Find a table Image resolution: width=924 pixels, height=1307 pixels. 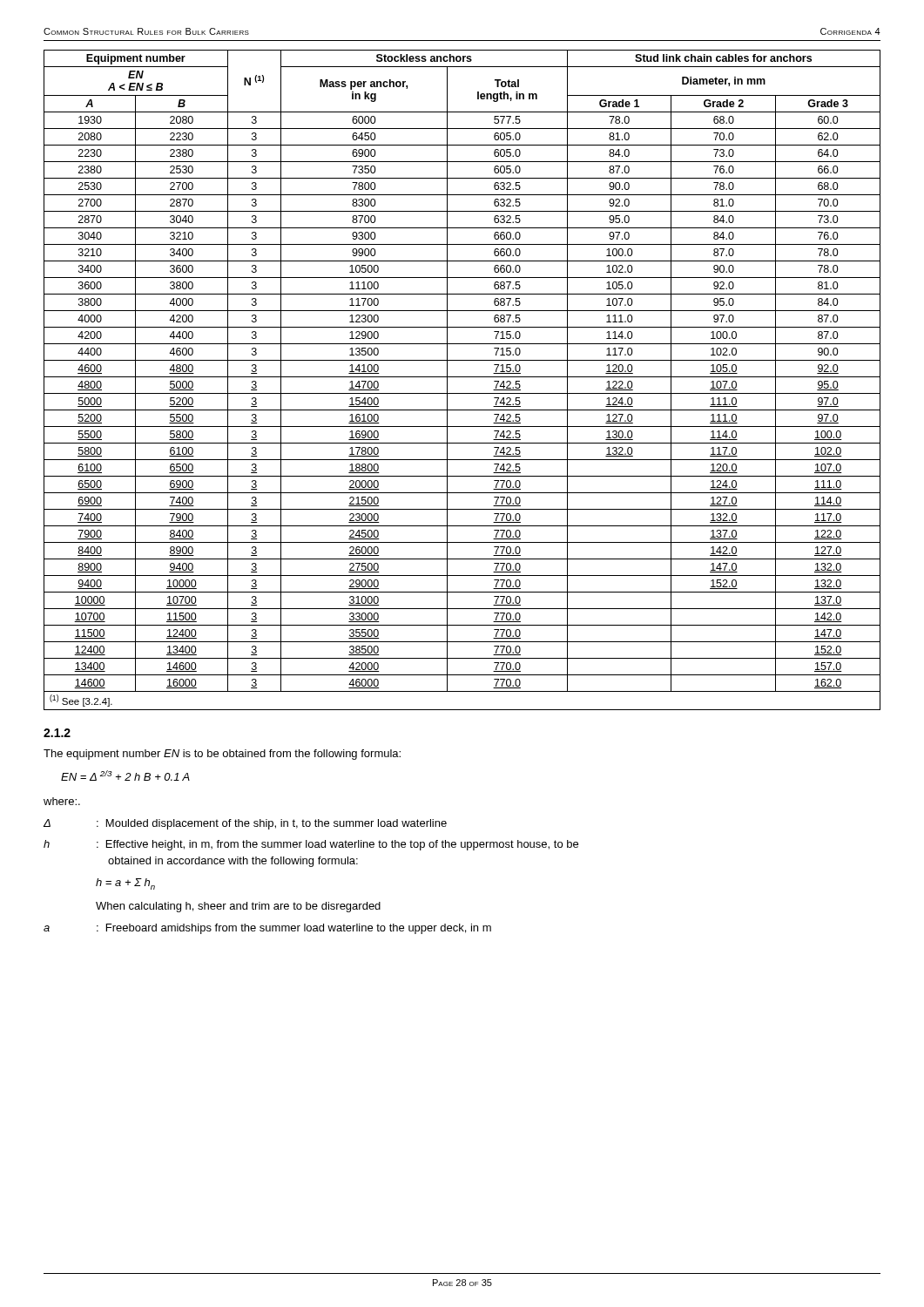click(462, 380)
